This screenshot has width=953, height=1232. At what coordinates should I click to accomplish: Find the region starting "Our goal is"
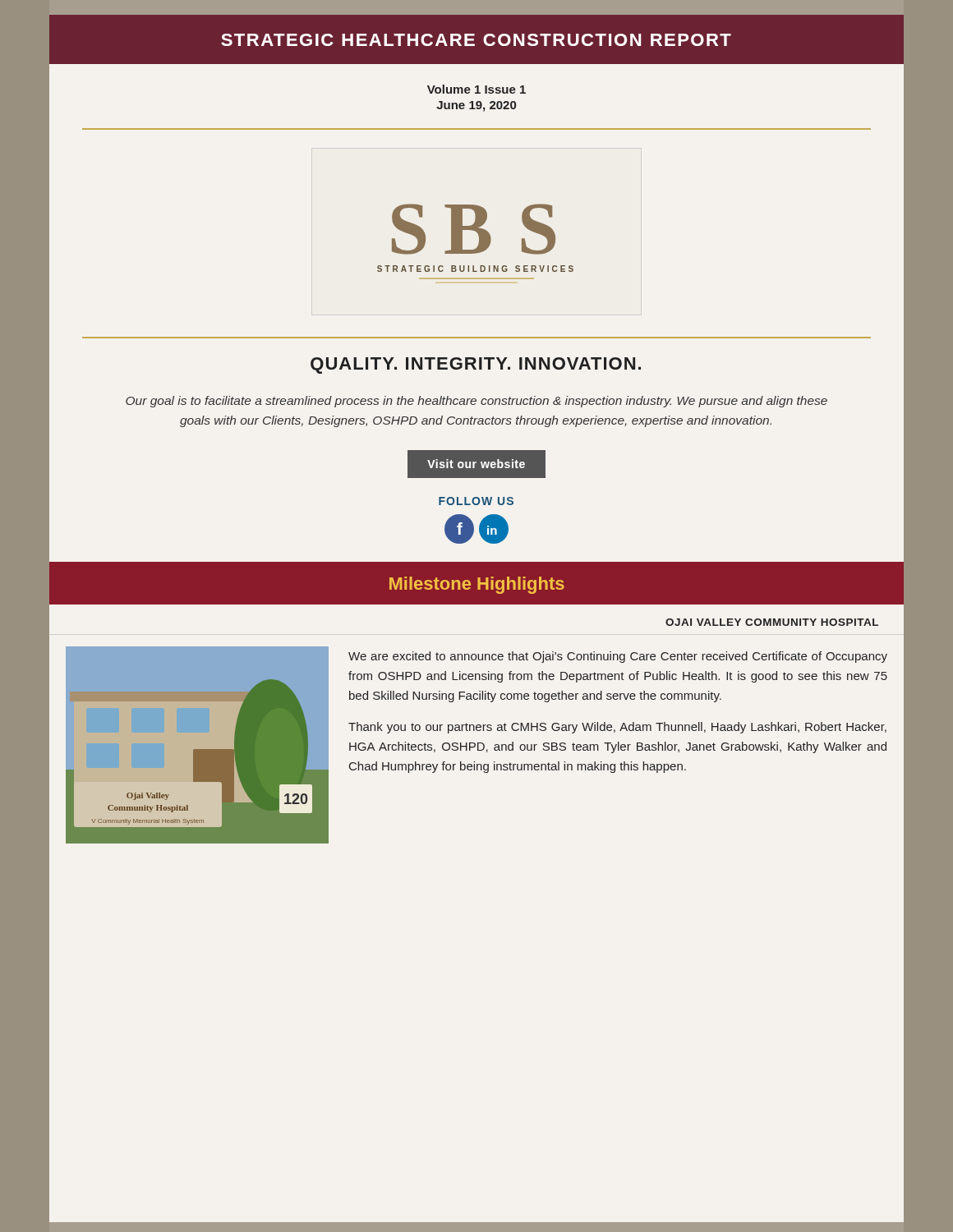pos(476,410)
